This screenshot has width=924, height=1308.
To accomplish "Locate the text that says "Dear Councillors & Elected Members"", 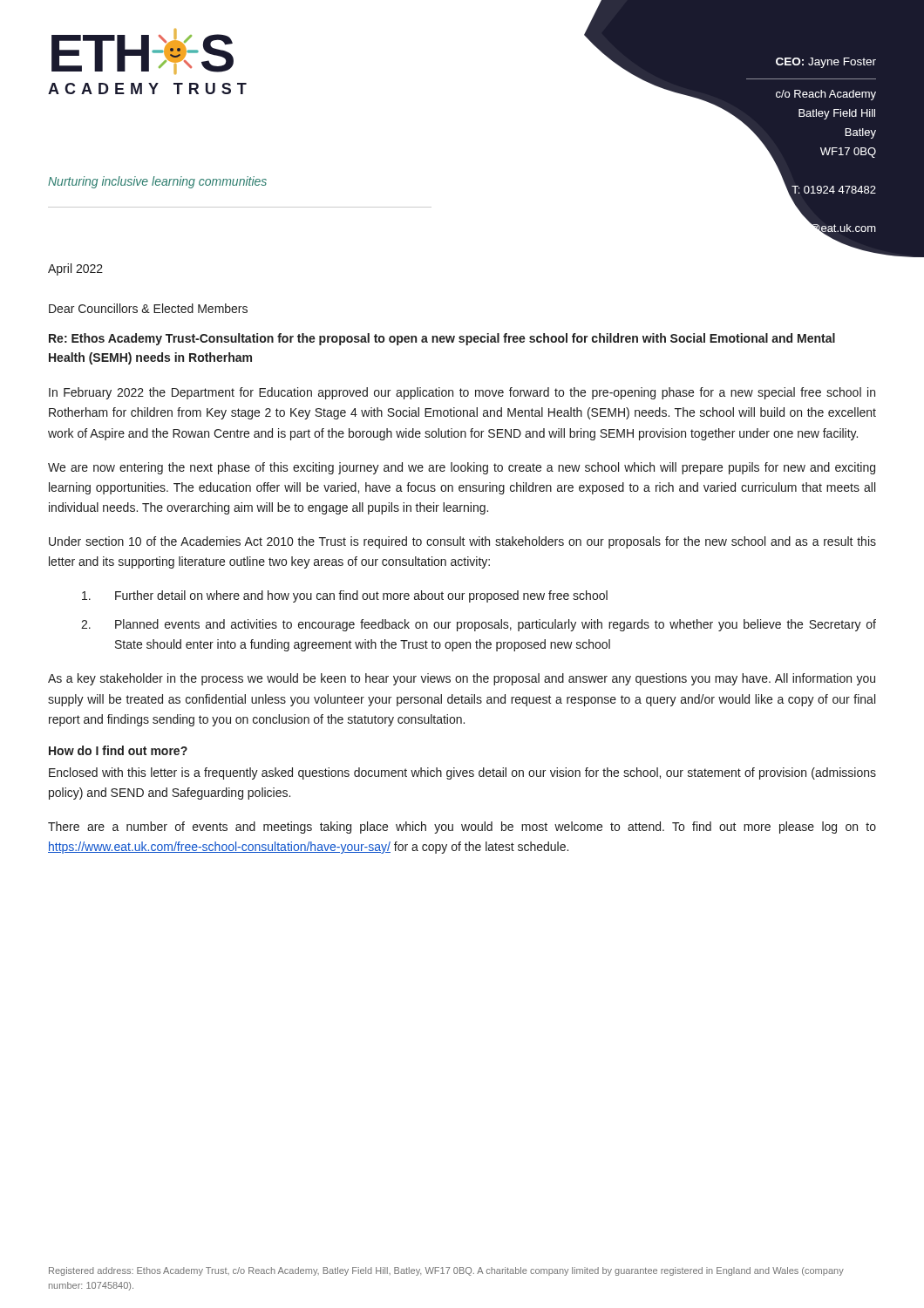I will pos(148,309).
